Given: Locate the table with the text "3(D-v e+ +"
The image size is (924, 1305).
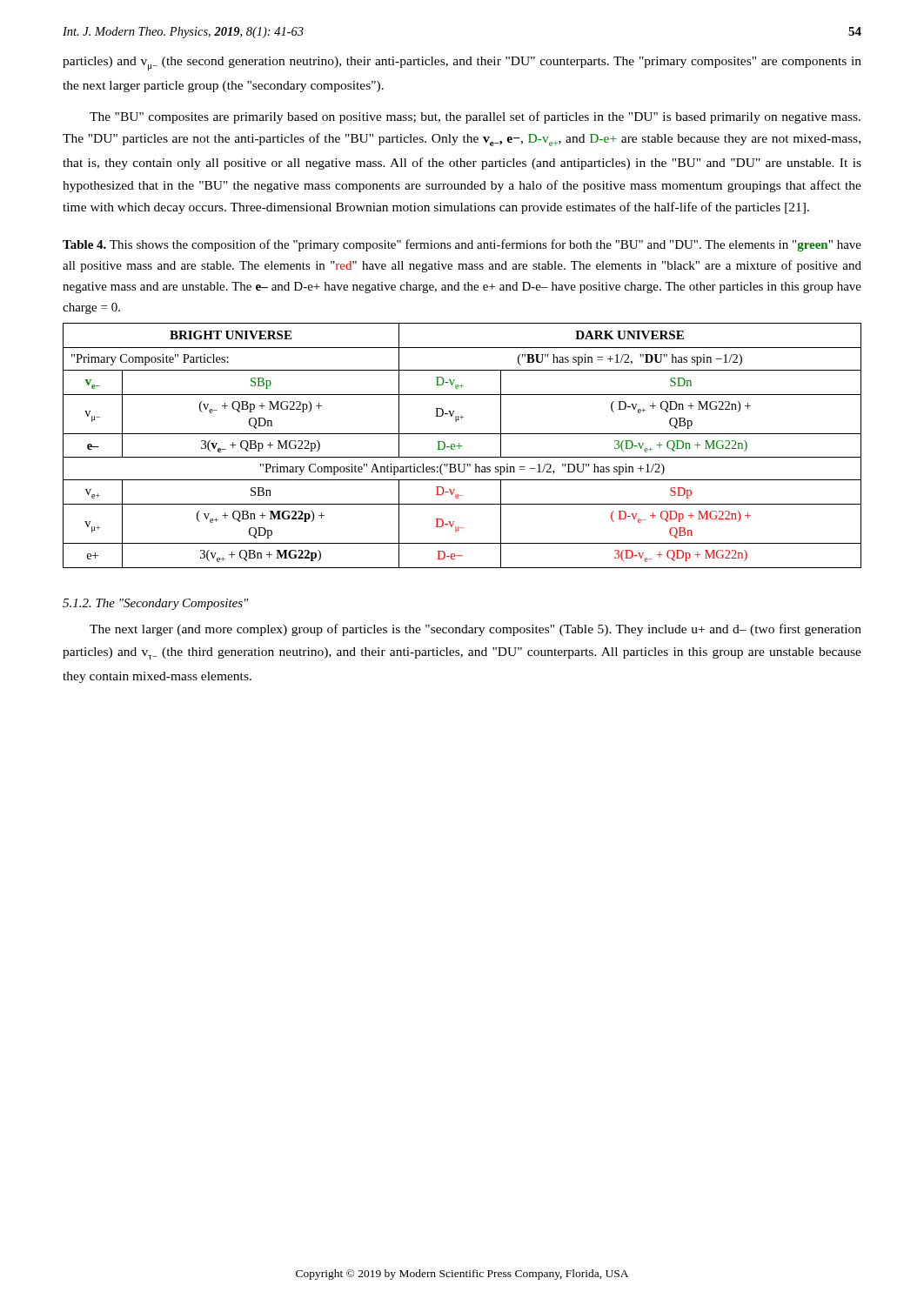Looking at the screenshot, I should pos(462,445).
